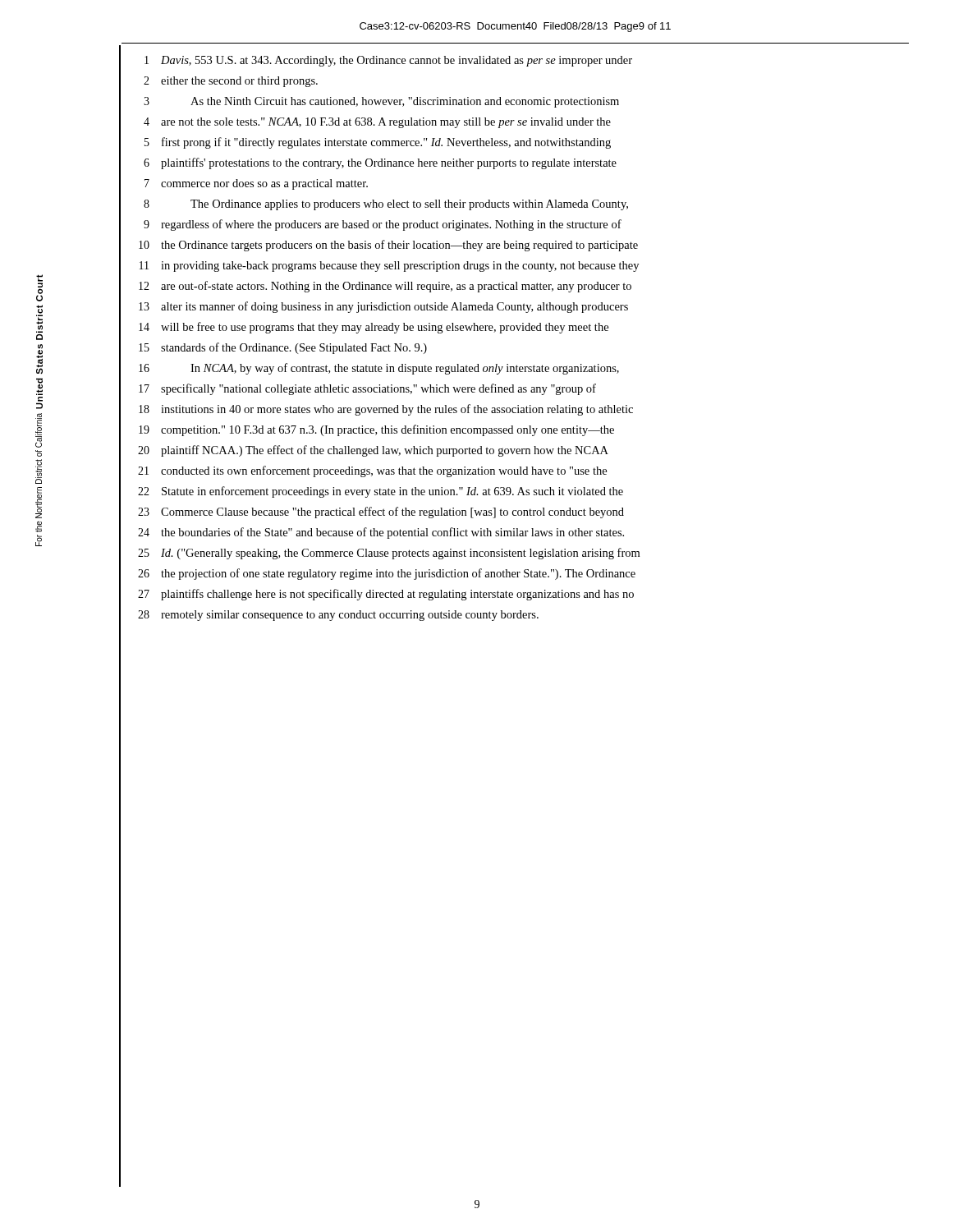Viewport: 954px width, 1232px height.
Task: Find the text block containing "8 The Ordinance applies to"
Action: point(517,204)
